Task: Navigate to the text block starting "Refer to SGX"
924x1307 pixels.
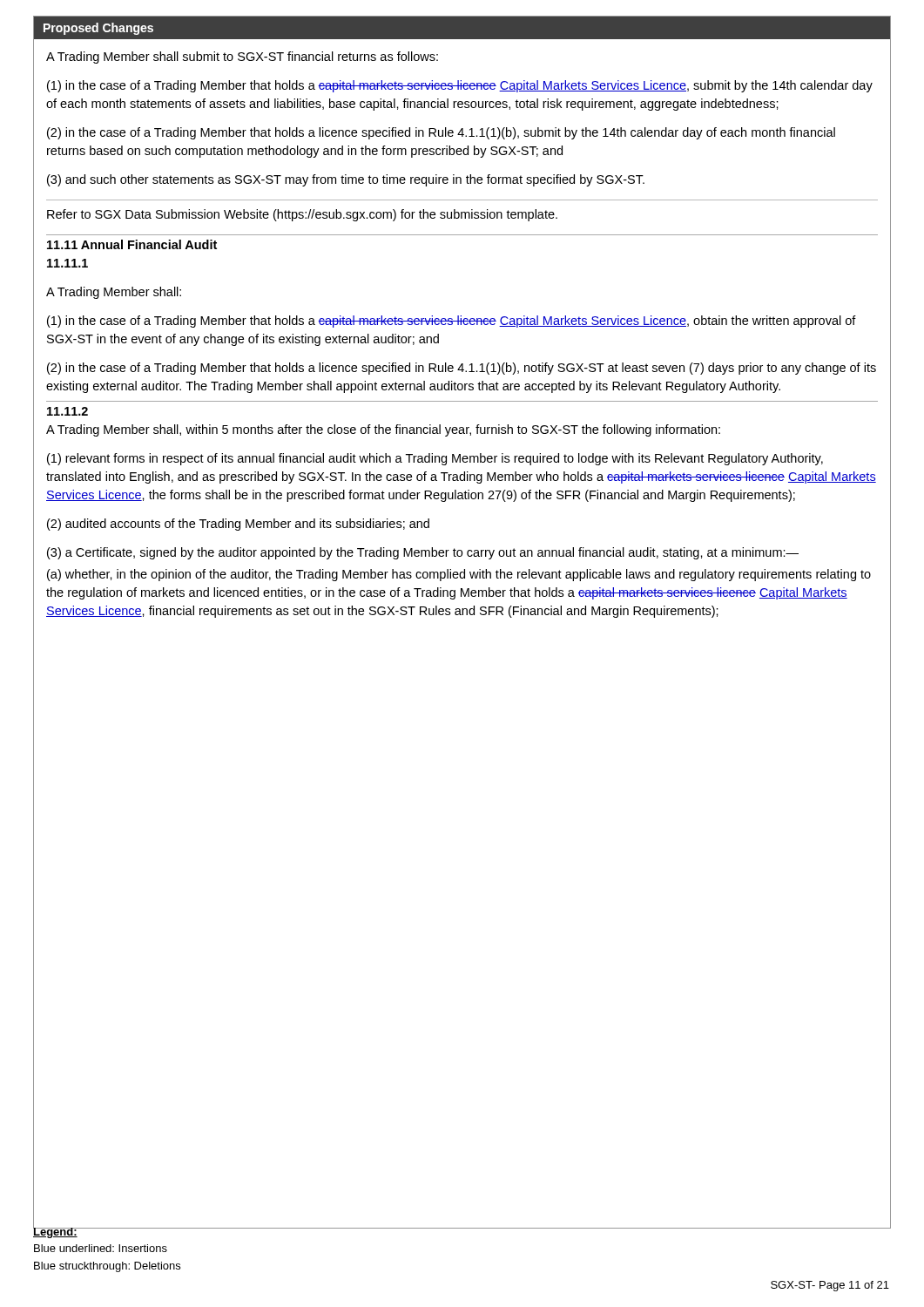Action: click(462, 212)
